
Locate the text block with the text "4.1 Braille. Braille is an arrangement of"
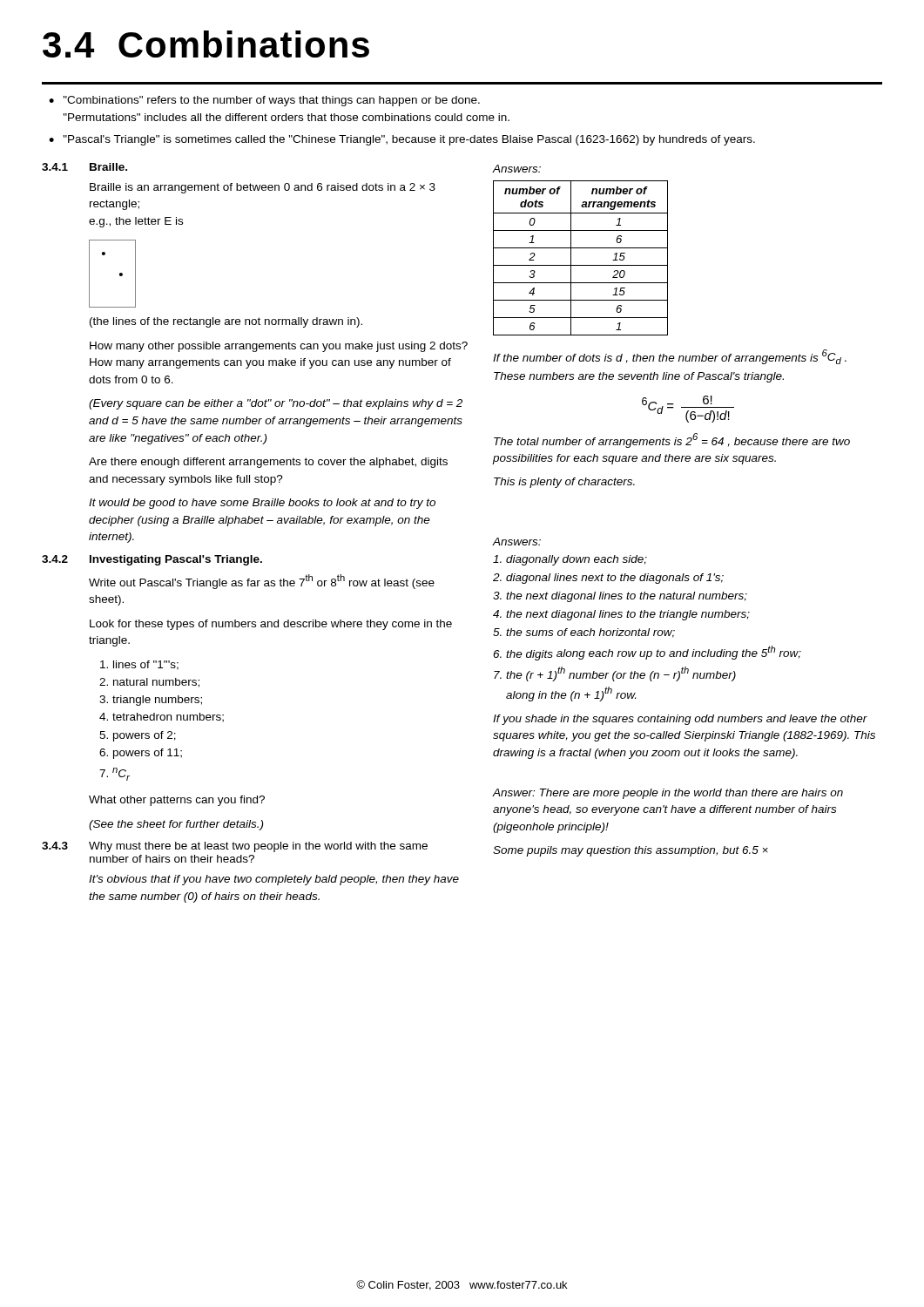point(255,353)
